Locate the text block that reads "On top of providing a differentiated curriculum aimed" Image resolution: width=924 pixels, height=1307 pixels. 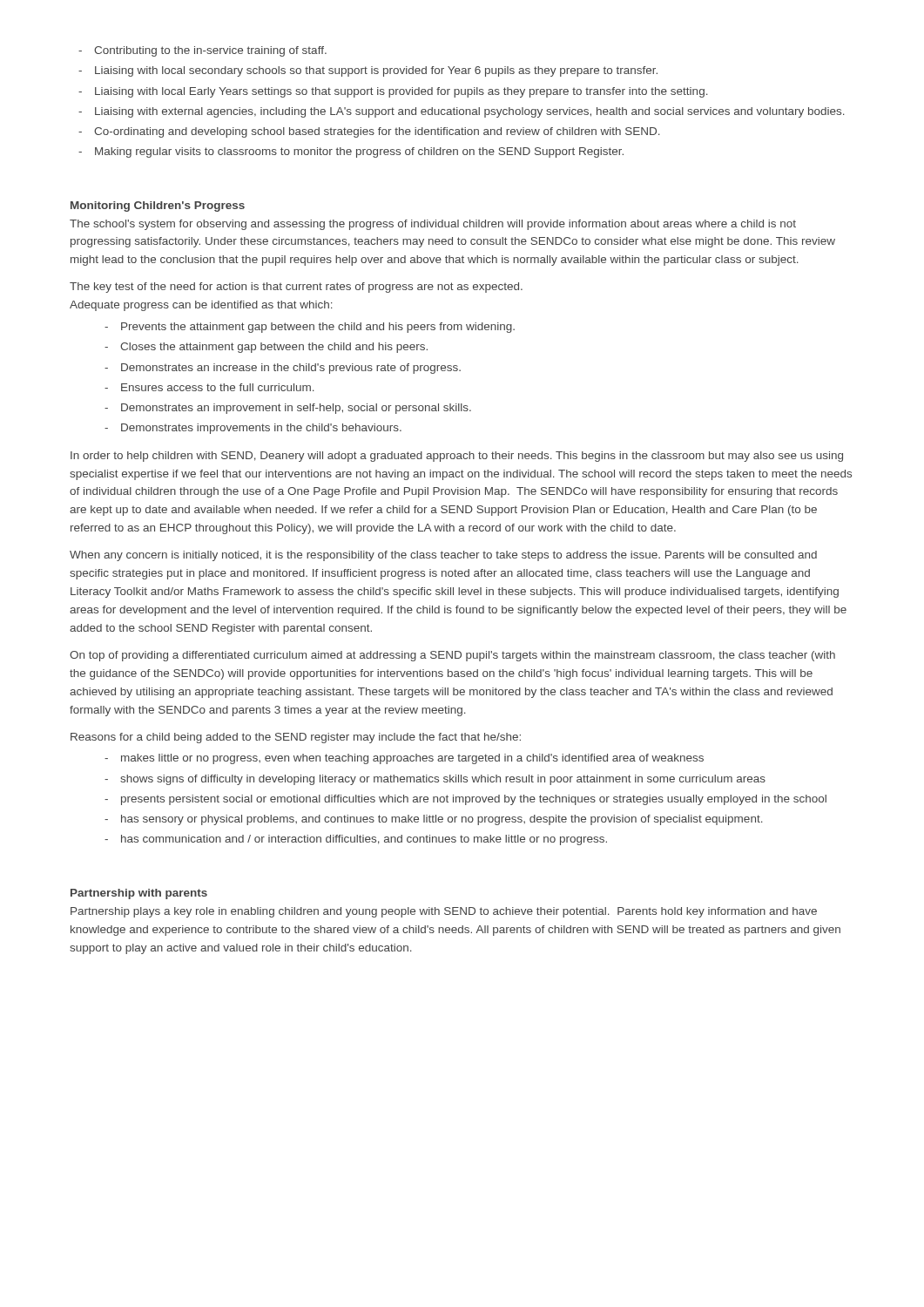pyautogui.click(x=453, y=682)
